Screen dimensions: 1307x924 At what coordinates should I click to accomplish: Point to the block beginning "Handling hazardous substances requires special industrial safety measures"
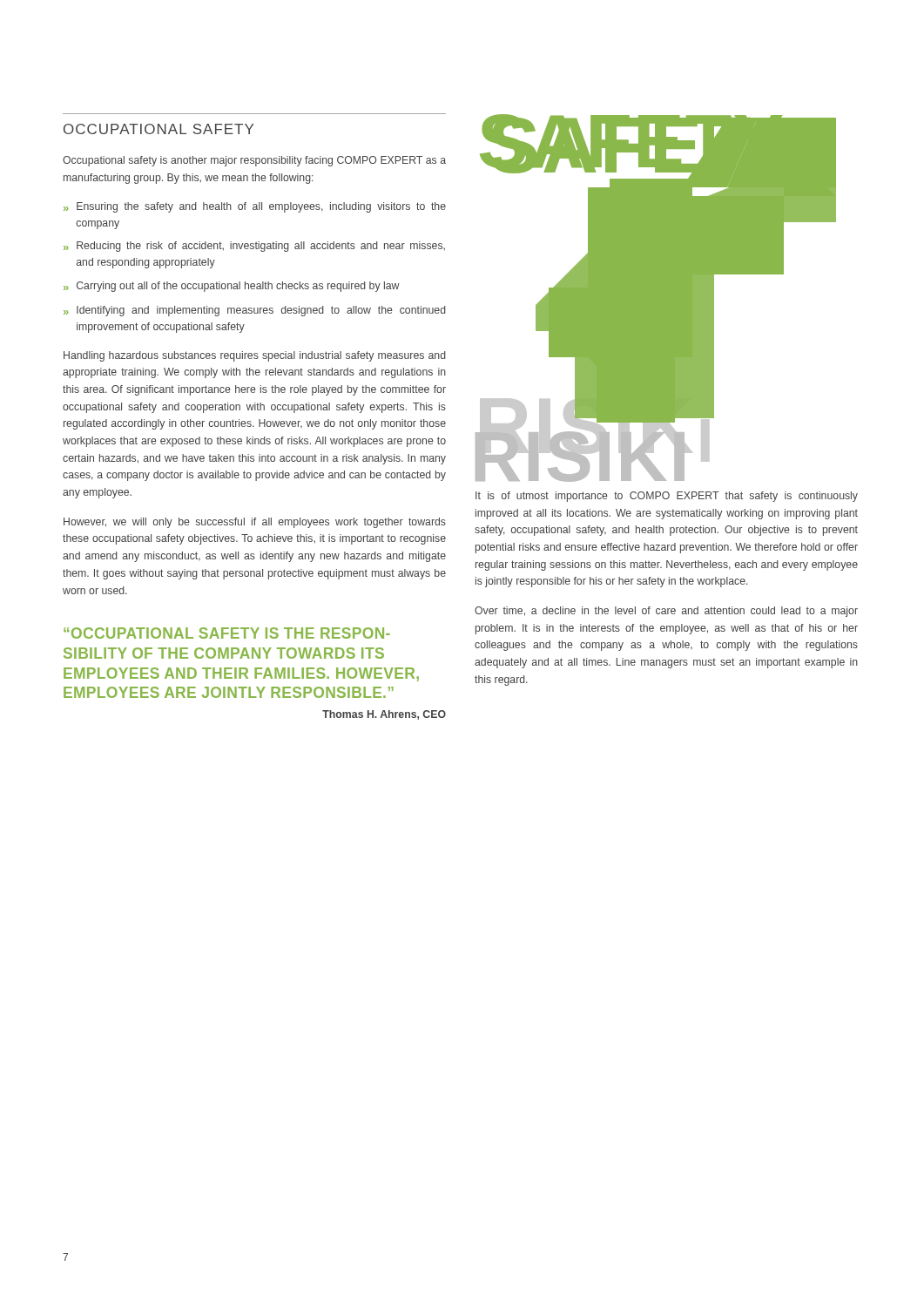(x=254, y=424)
